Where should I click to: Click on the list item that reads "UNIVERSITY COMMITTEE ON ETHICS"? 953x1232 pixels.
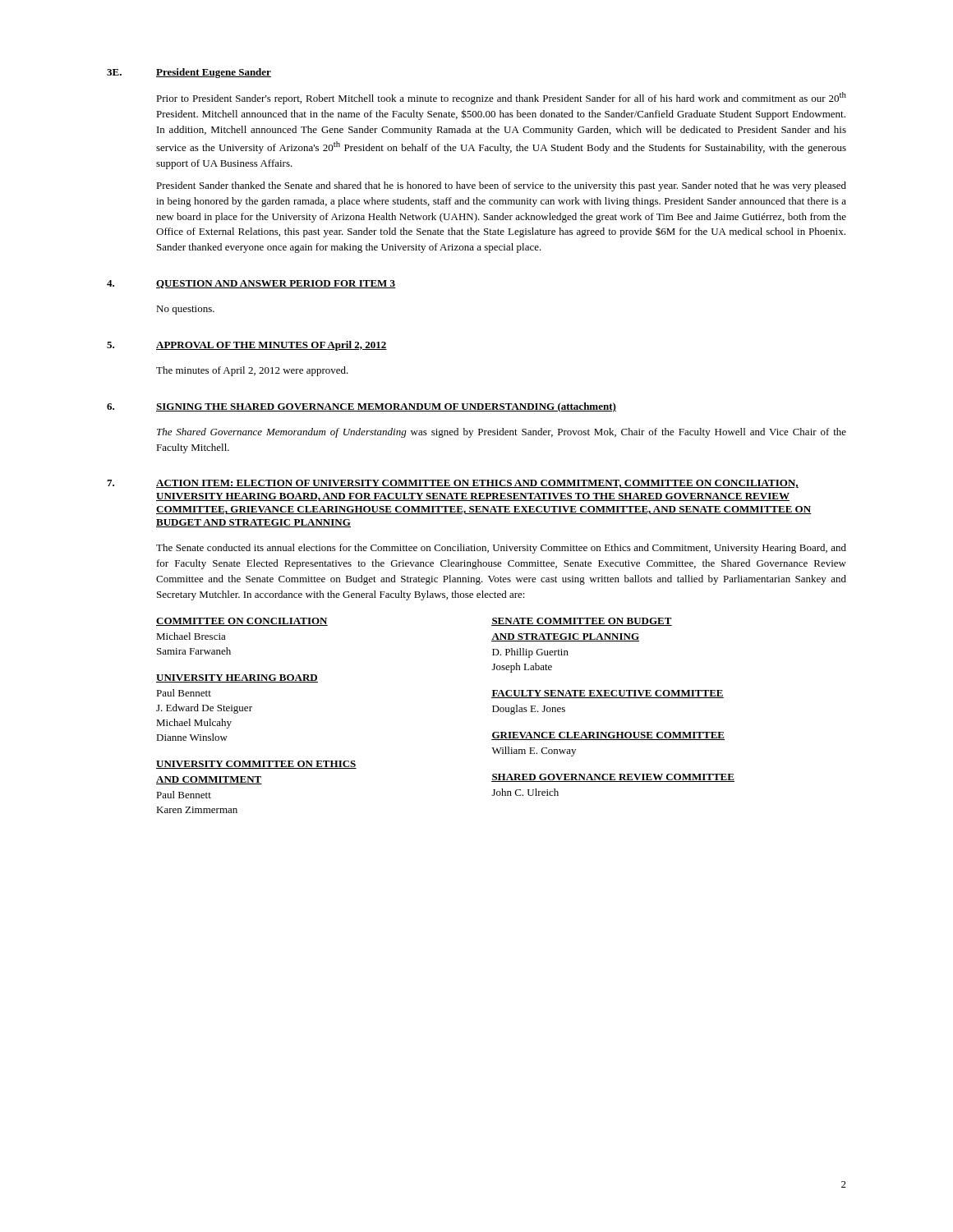tap(256, 765)
